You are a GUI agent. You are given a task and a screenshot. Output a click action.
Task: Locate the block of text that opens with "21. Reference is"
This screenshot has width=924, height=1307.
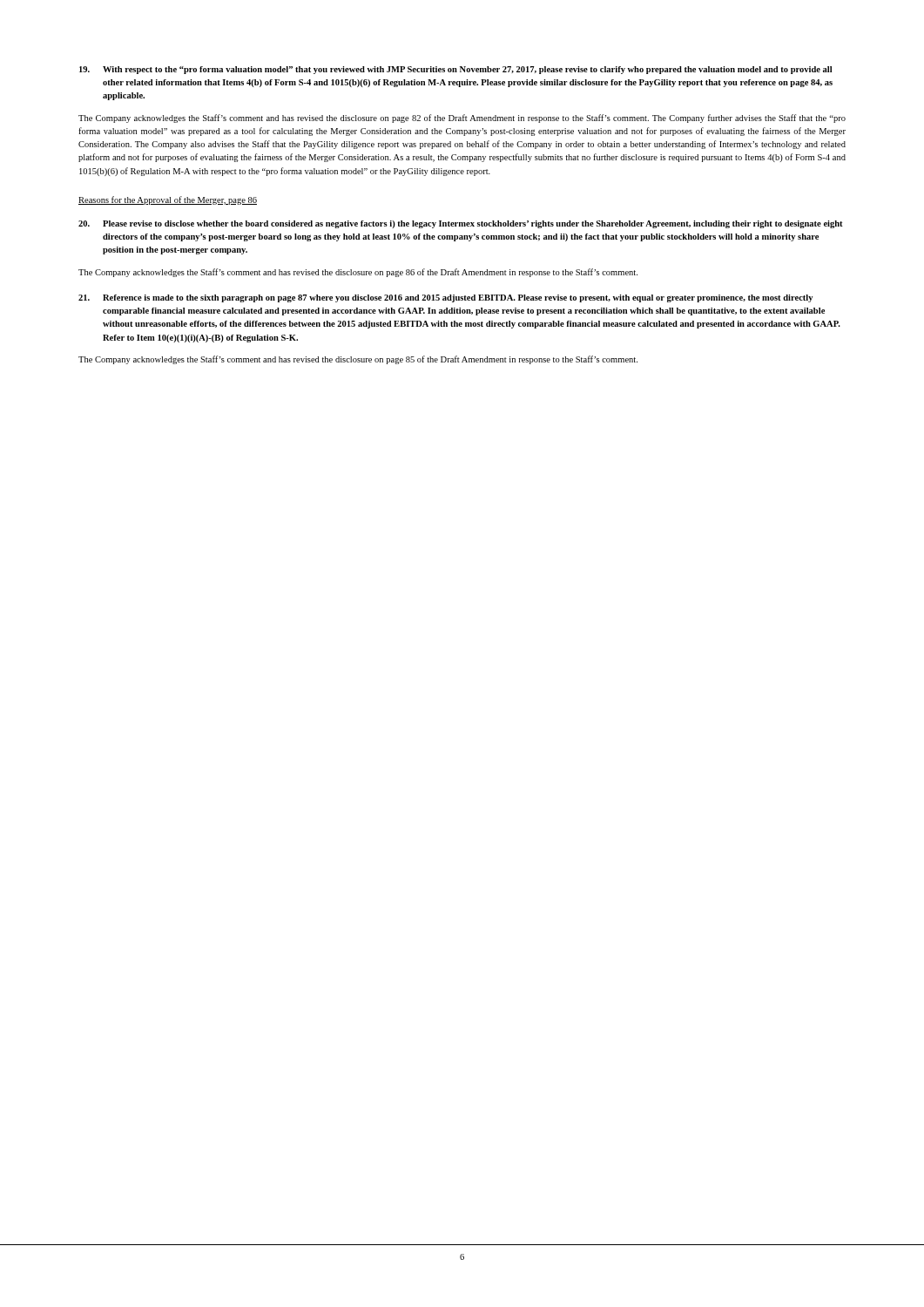click(x=462, y=317)
